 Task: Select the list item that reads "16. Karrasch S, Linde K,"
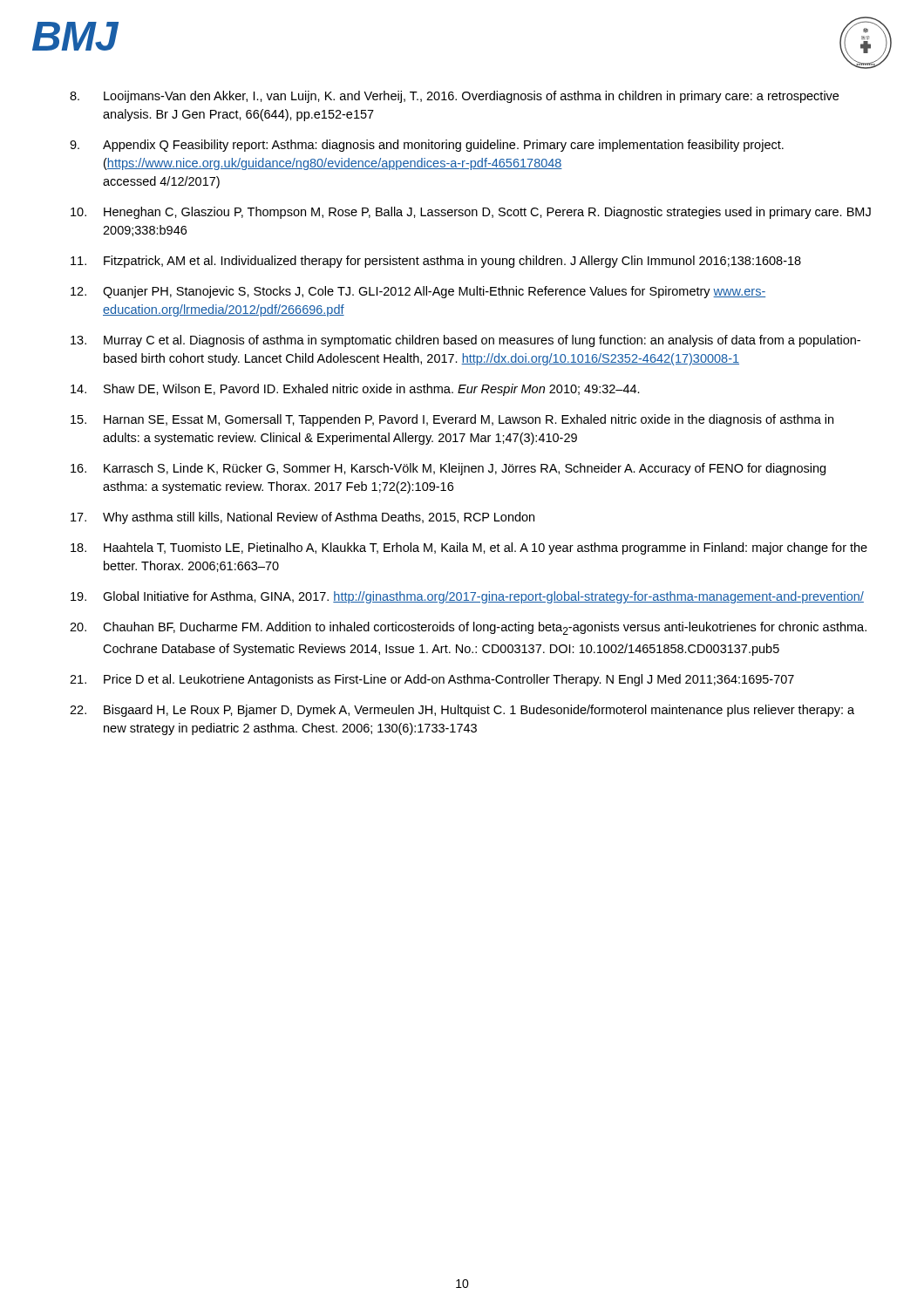pyautogui.click(x=471, y=478)
